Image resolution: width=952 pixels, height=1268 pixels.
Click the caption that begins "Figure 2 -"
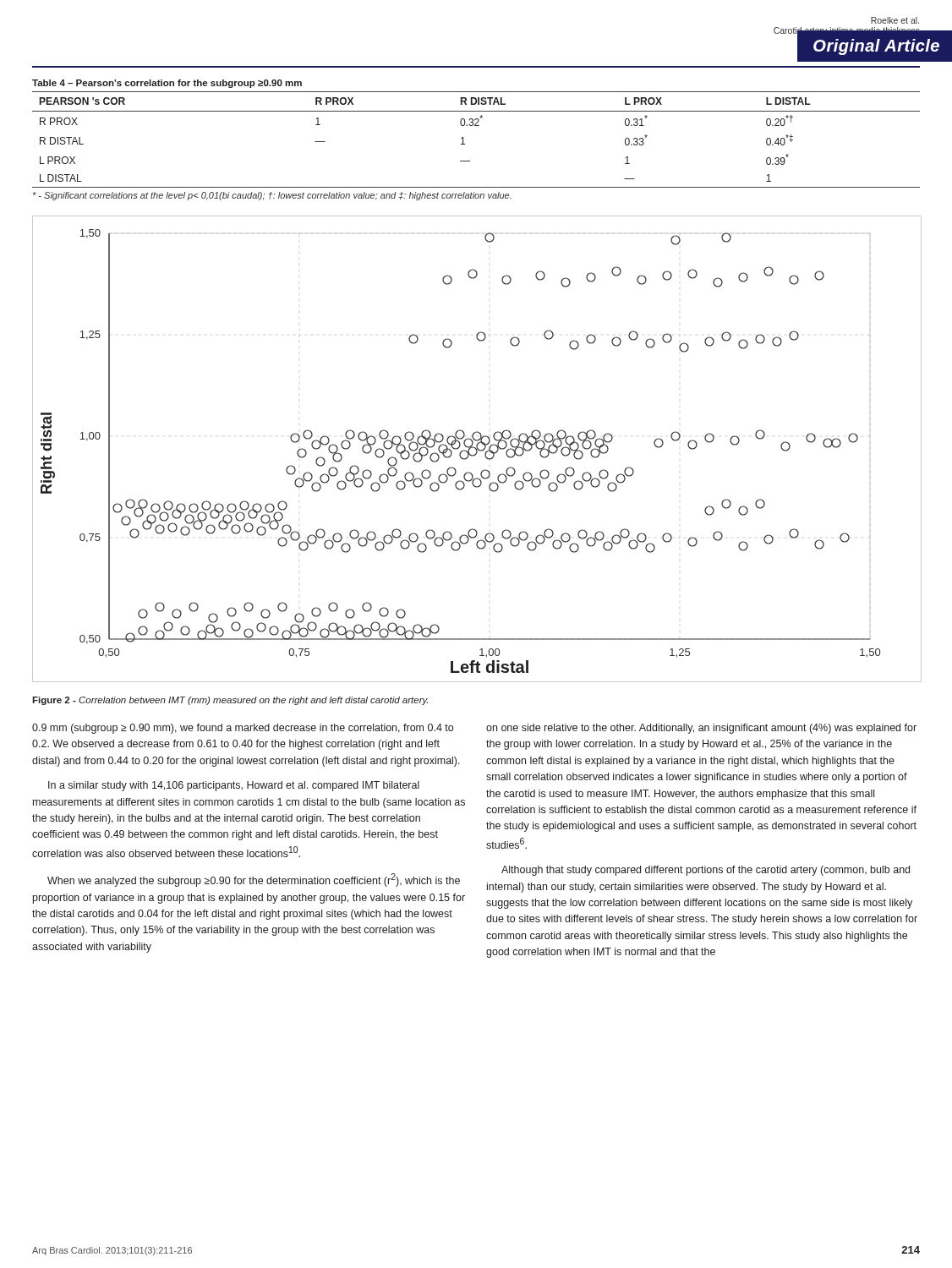coord(231,700)
